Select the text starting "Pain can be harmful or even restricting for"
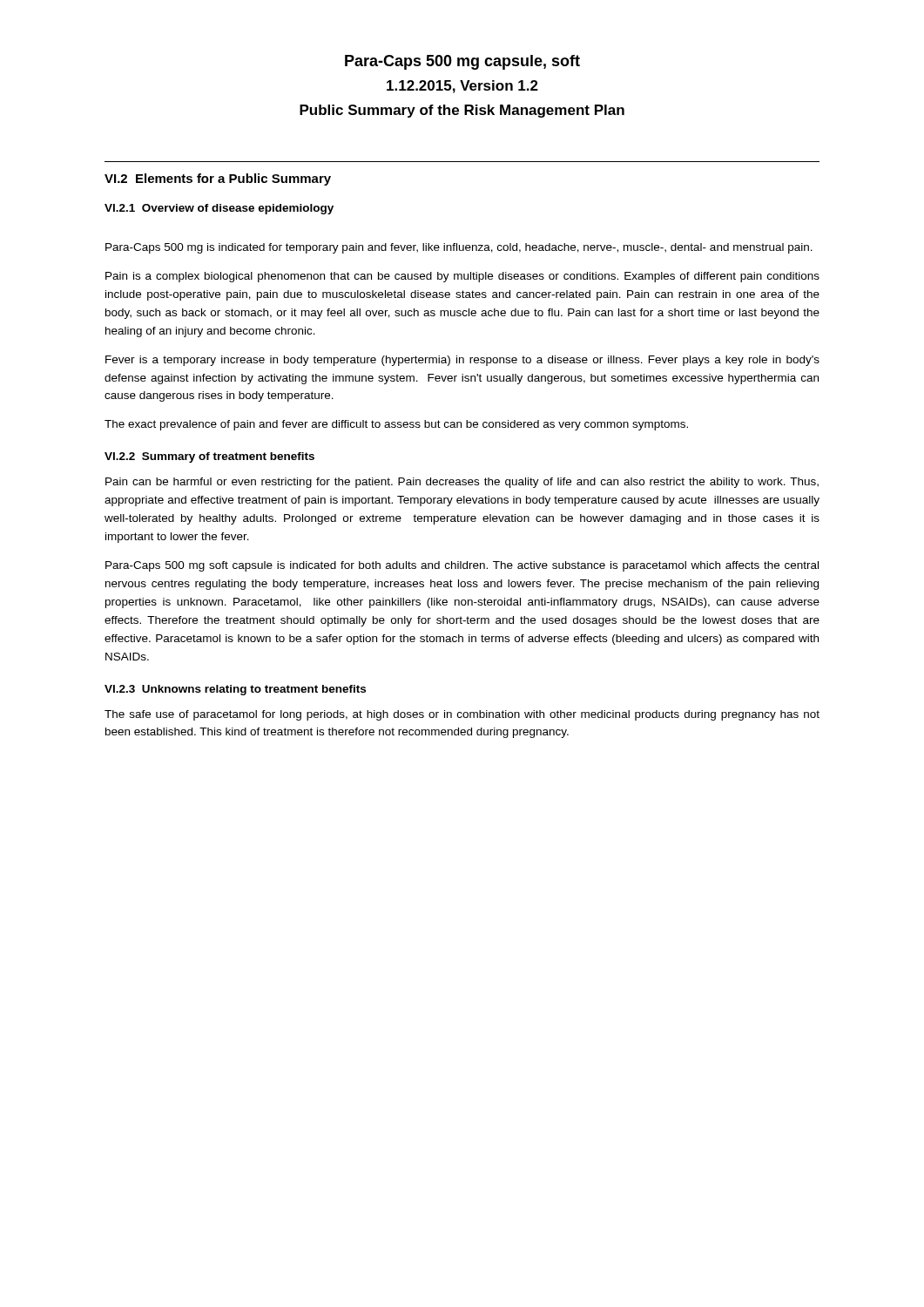The image size is (924, 1307). pyautogui.click(x=462, y=509)
